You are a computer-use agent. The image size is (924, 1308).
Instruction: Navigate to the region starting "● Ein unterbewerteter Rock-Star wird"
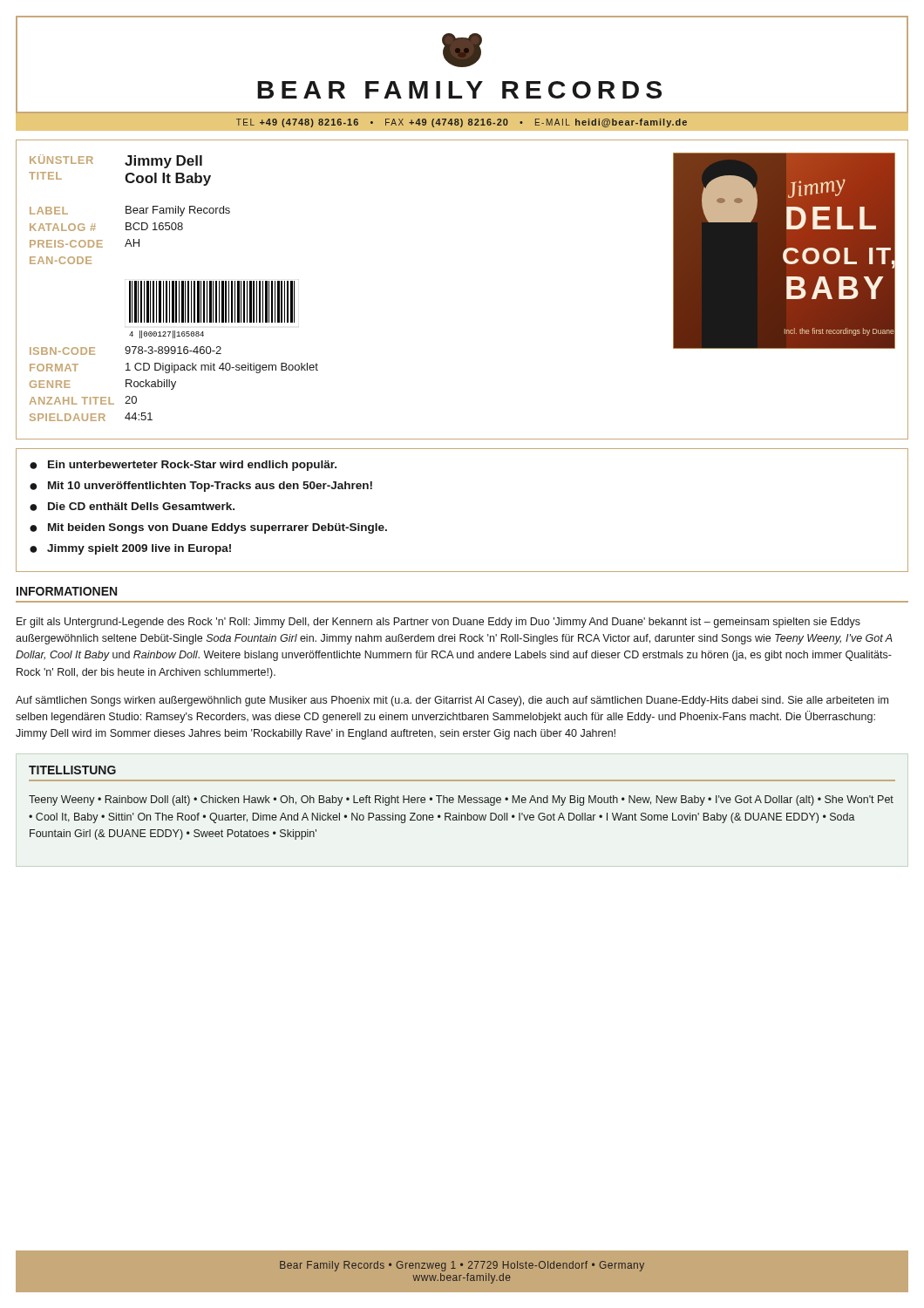click(x=183, y=466)
